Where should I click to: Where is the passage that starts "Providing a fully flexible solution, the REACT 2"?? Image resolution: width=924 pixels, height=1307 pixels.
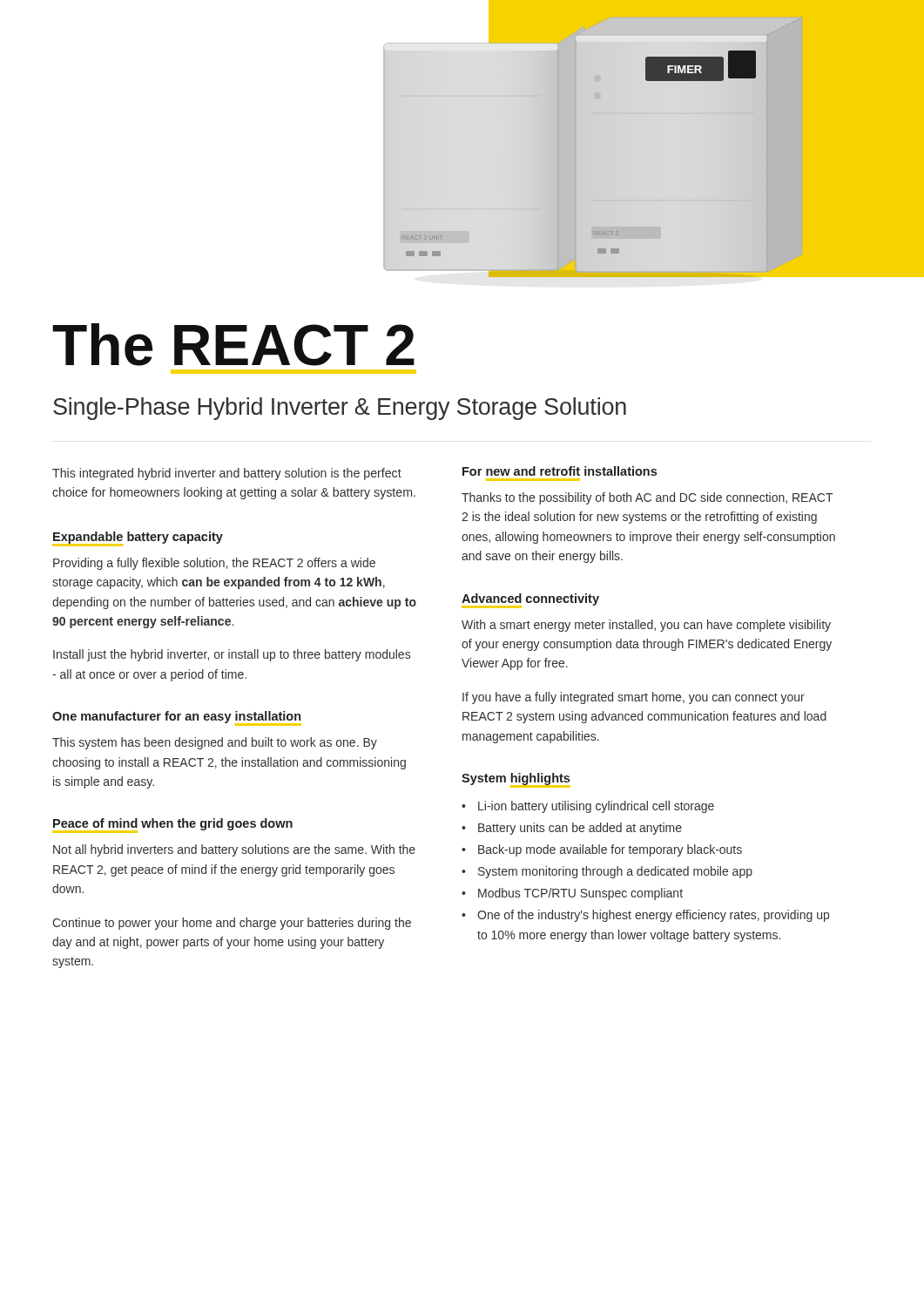tap(234, 592)
